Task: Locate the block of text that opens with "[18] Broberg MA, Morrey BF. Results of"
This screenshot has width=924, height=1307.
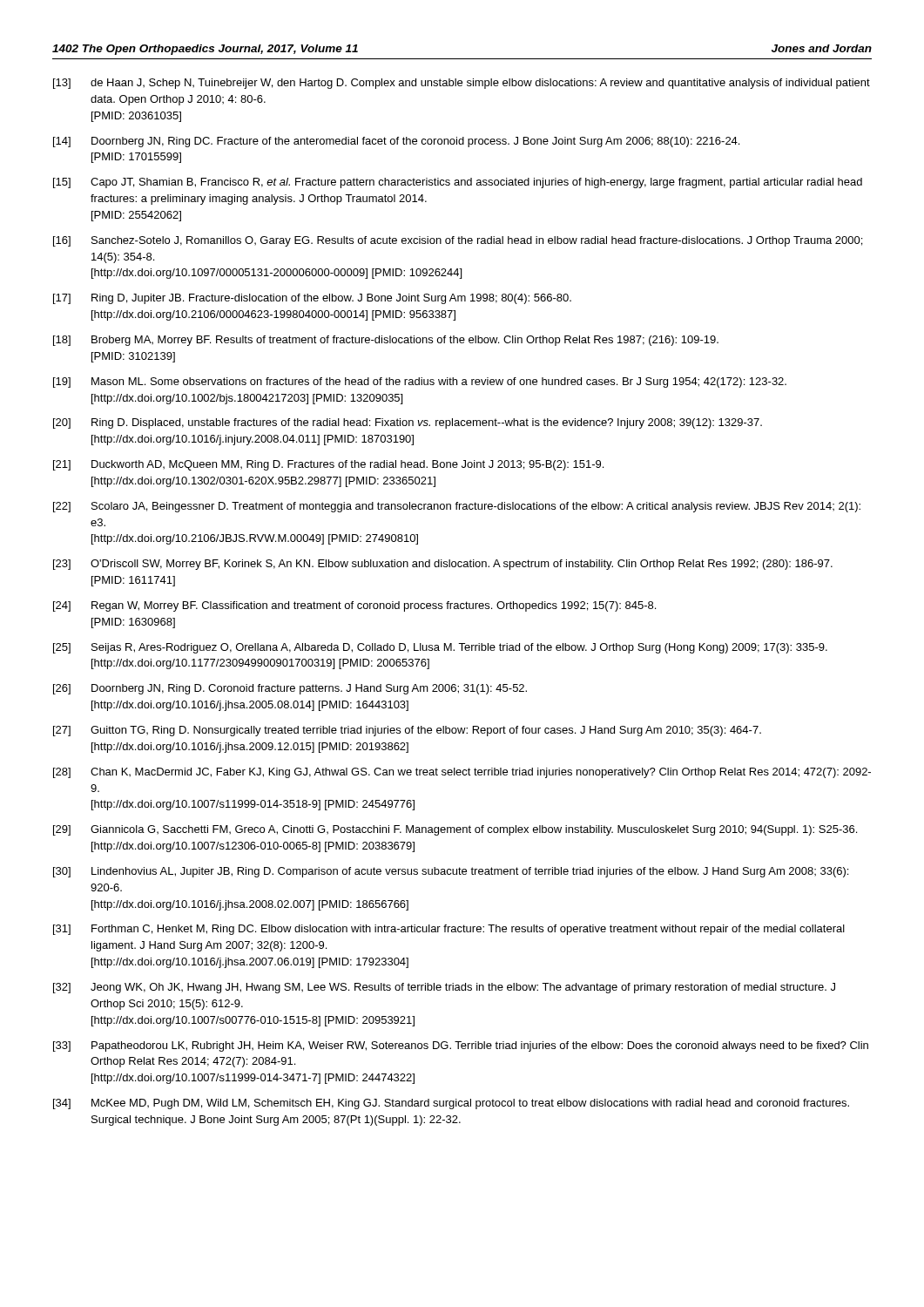Action: 386,348
